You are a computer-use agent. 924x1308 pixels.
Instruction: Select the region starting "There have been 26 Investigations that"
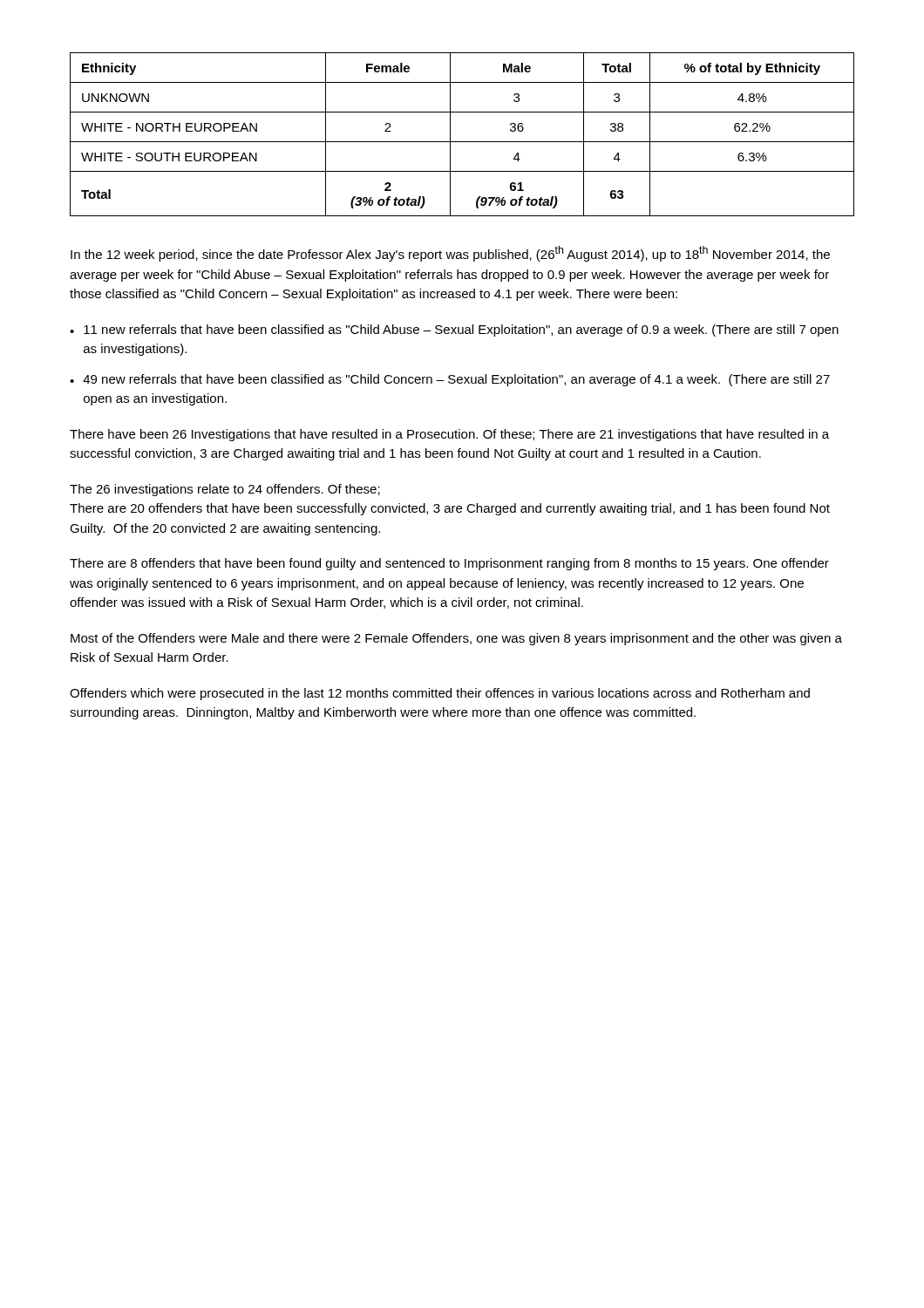tap(449, 443)
